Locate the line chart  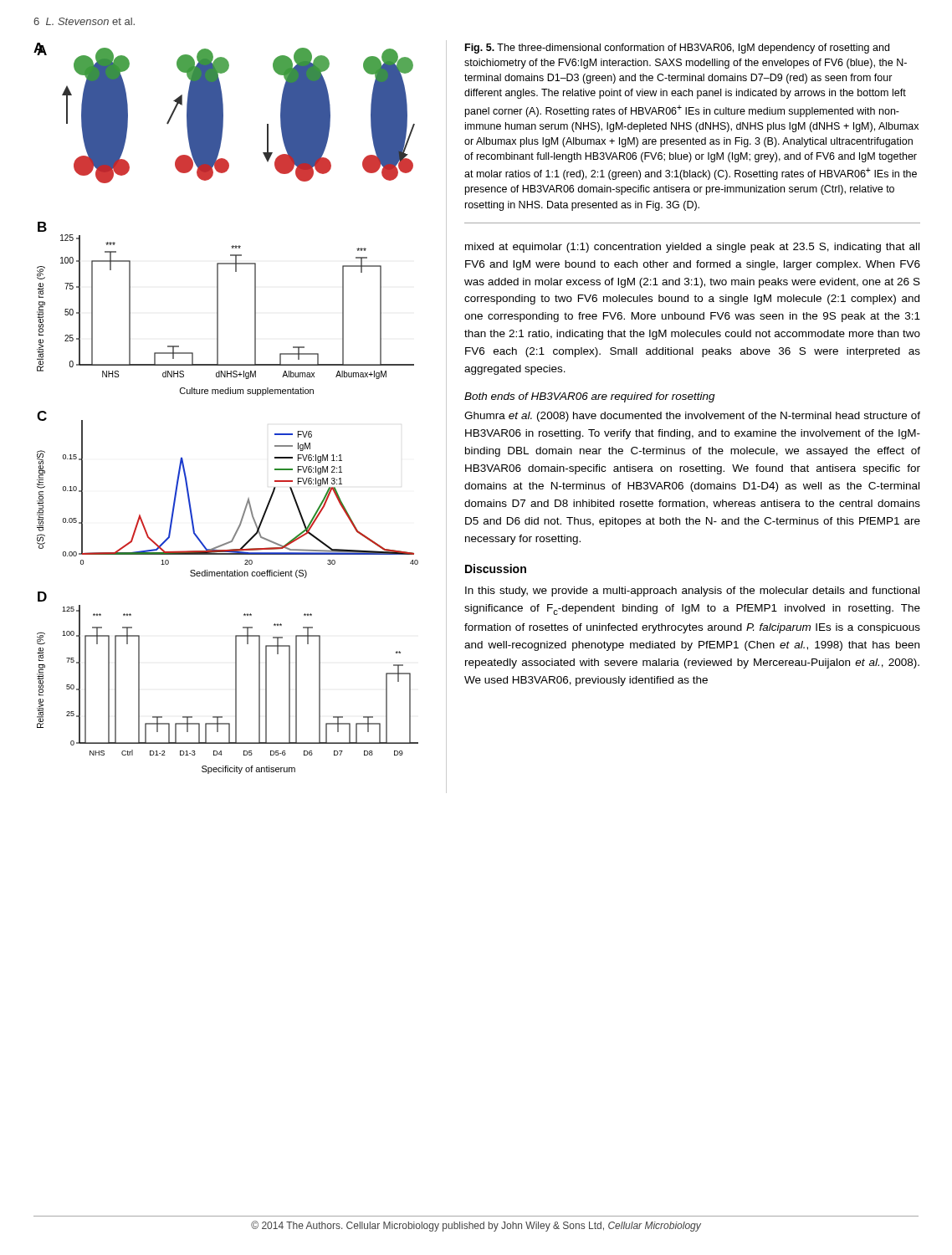coord(230,495)
